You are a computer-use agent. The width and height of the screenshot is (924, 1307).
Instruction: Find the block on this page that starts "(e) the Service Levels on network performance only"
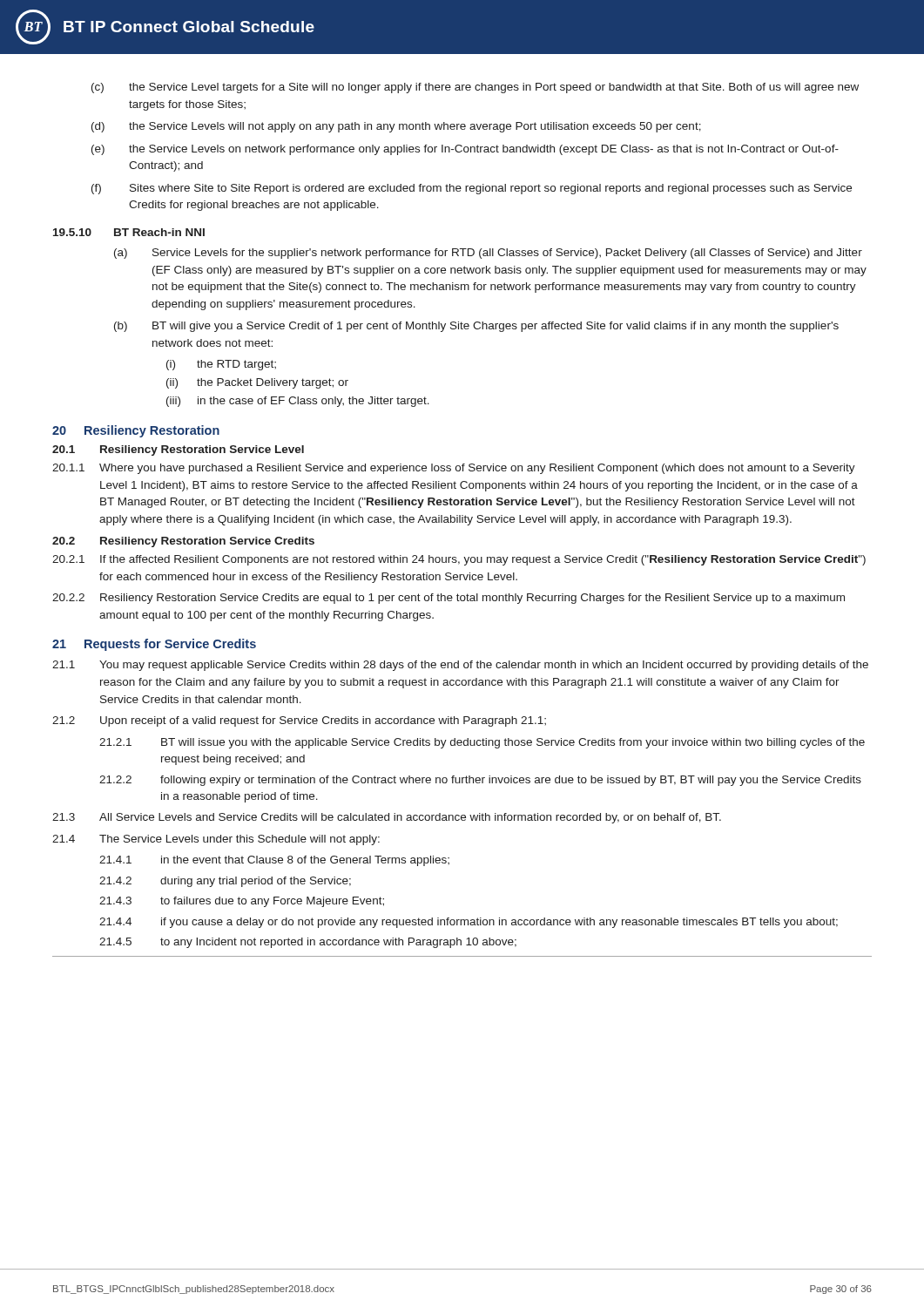[481, 157]
